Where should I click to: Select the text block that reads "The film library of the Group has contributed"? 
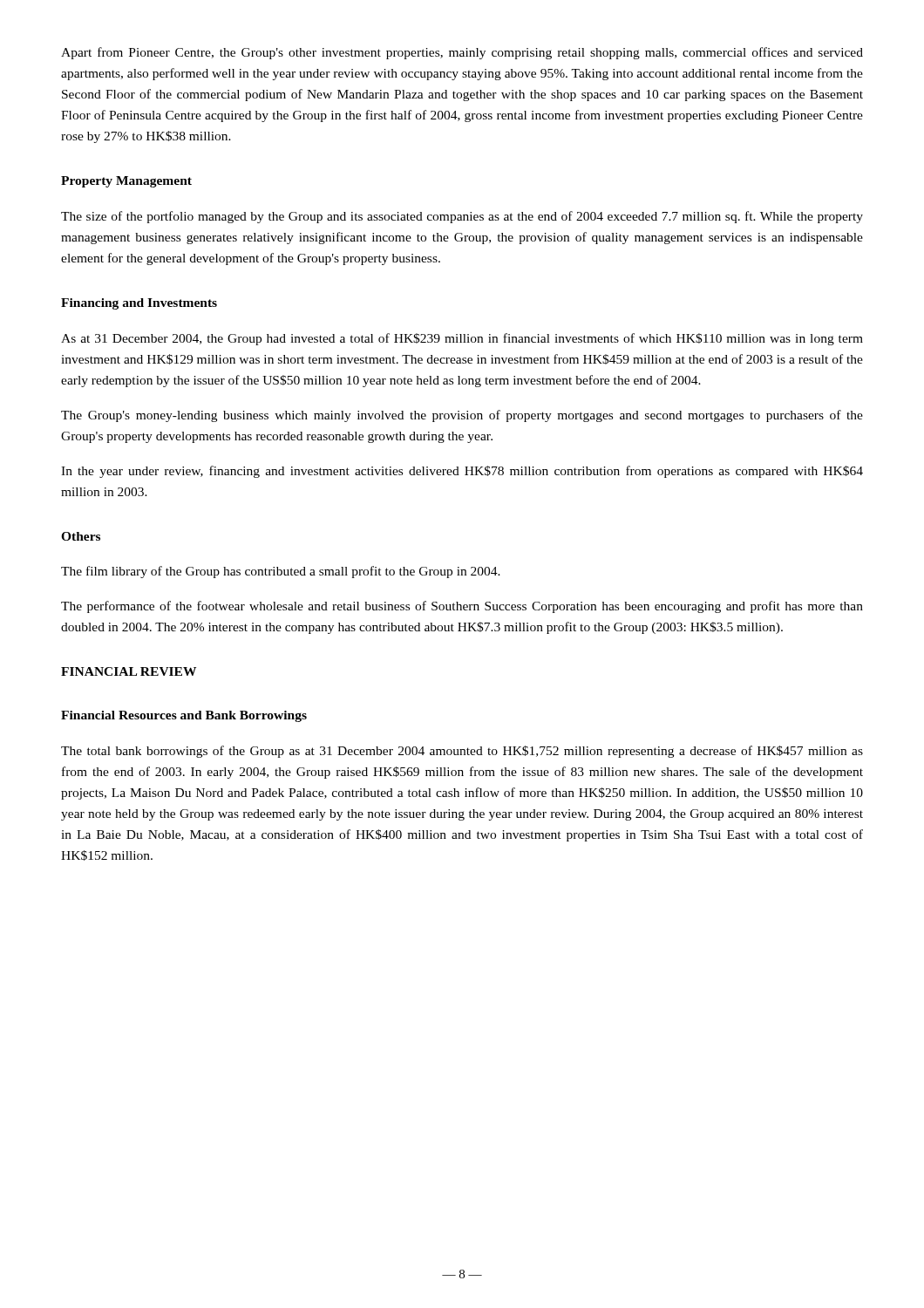click(281, 571)
